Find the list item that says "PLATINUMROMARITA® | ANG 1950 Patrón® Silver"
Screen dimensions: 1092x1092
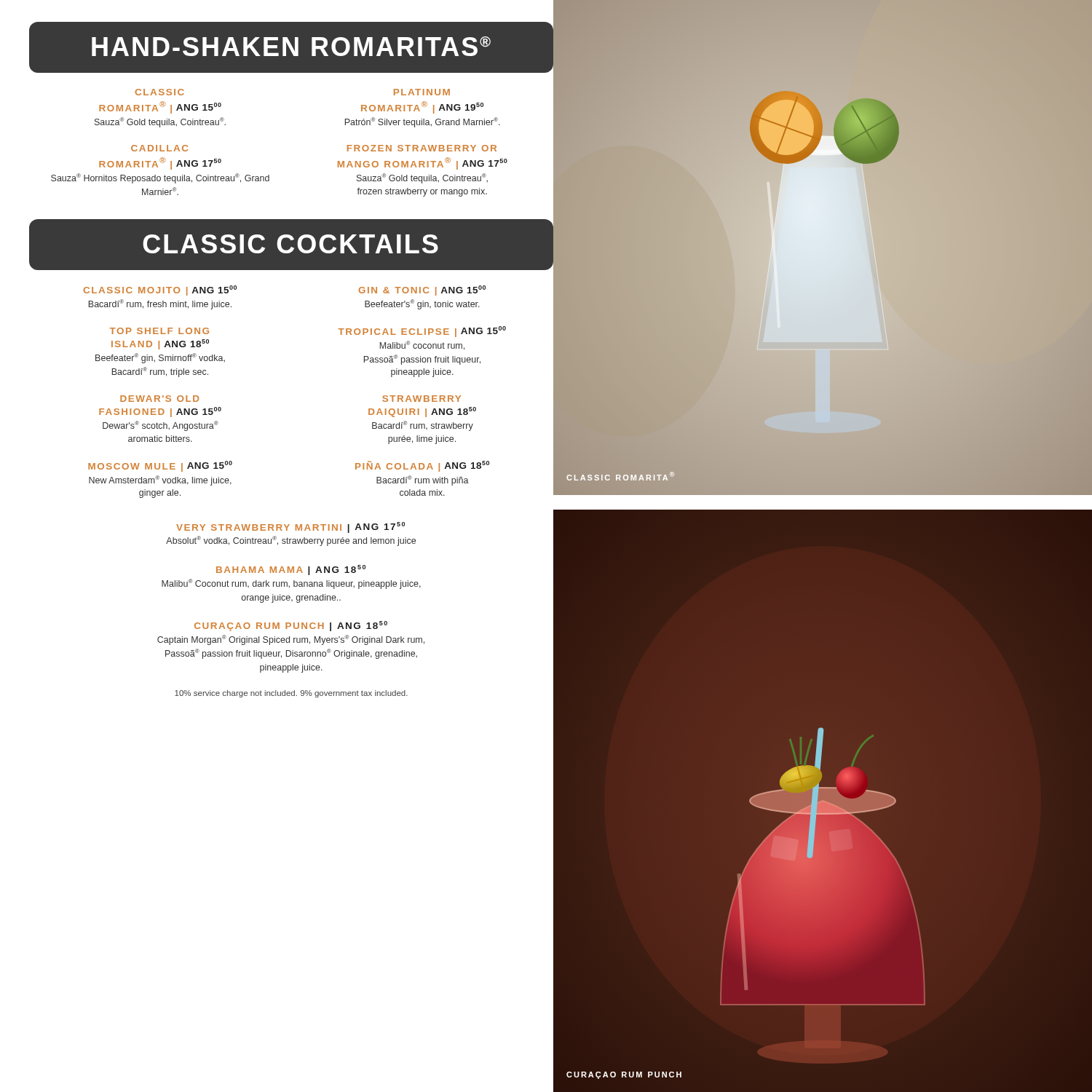tap(422, 108)
